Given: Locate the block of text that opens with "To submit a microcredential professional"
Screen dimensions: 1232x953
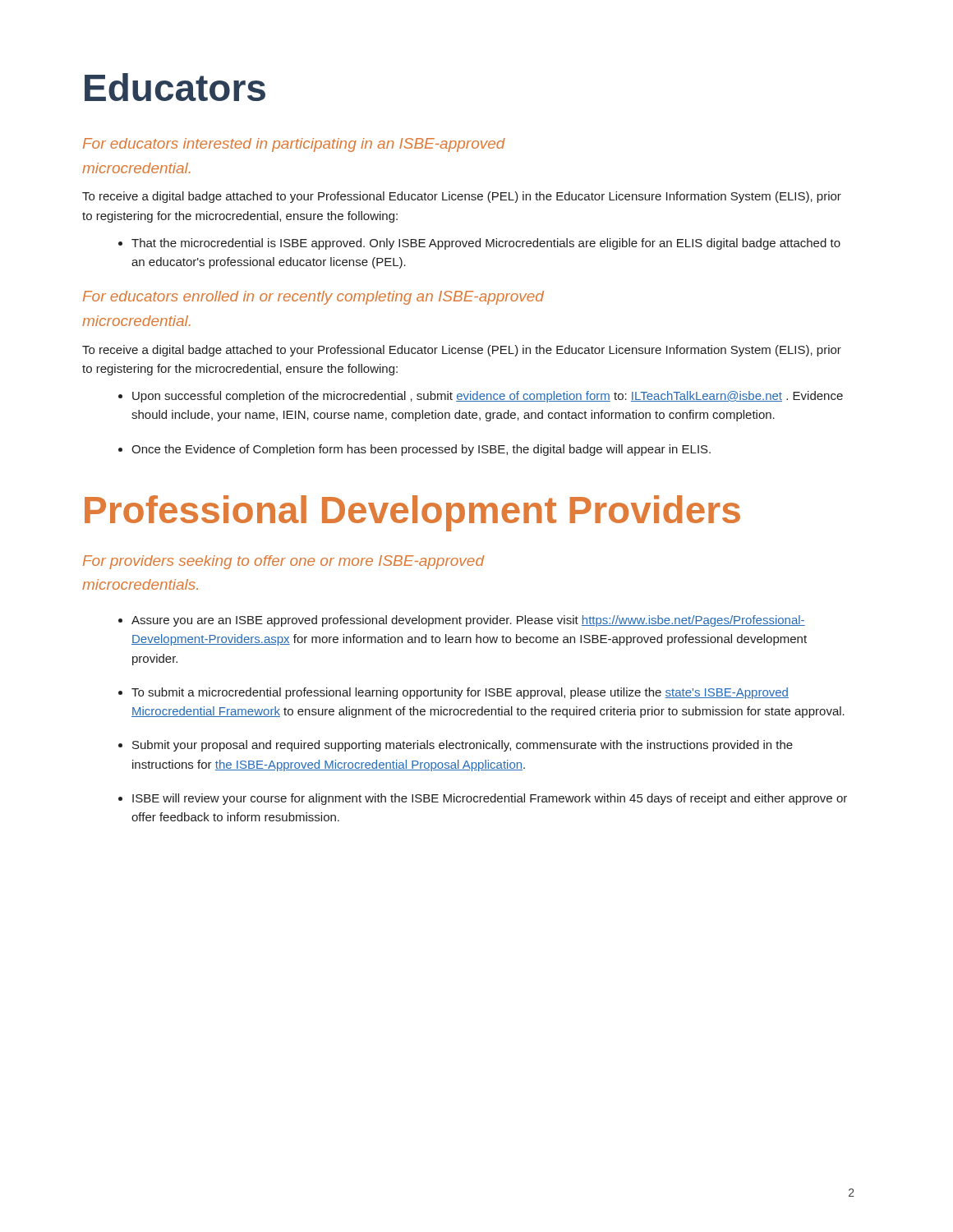Looking at the screenshot, I should coord(468,702).
